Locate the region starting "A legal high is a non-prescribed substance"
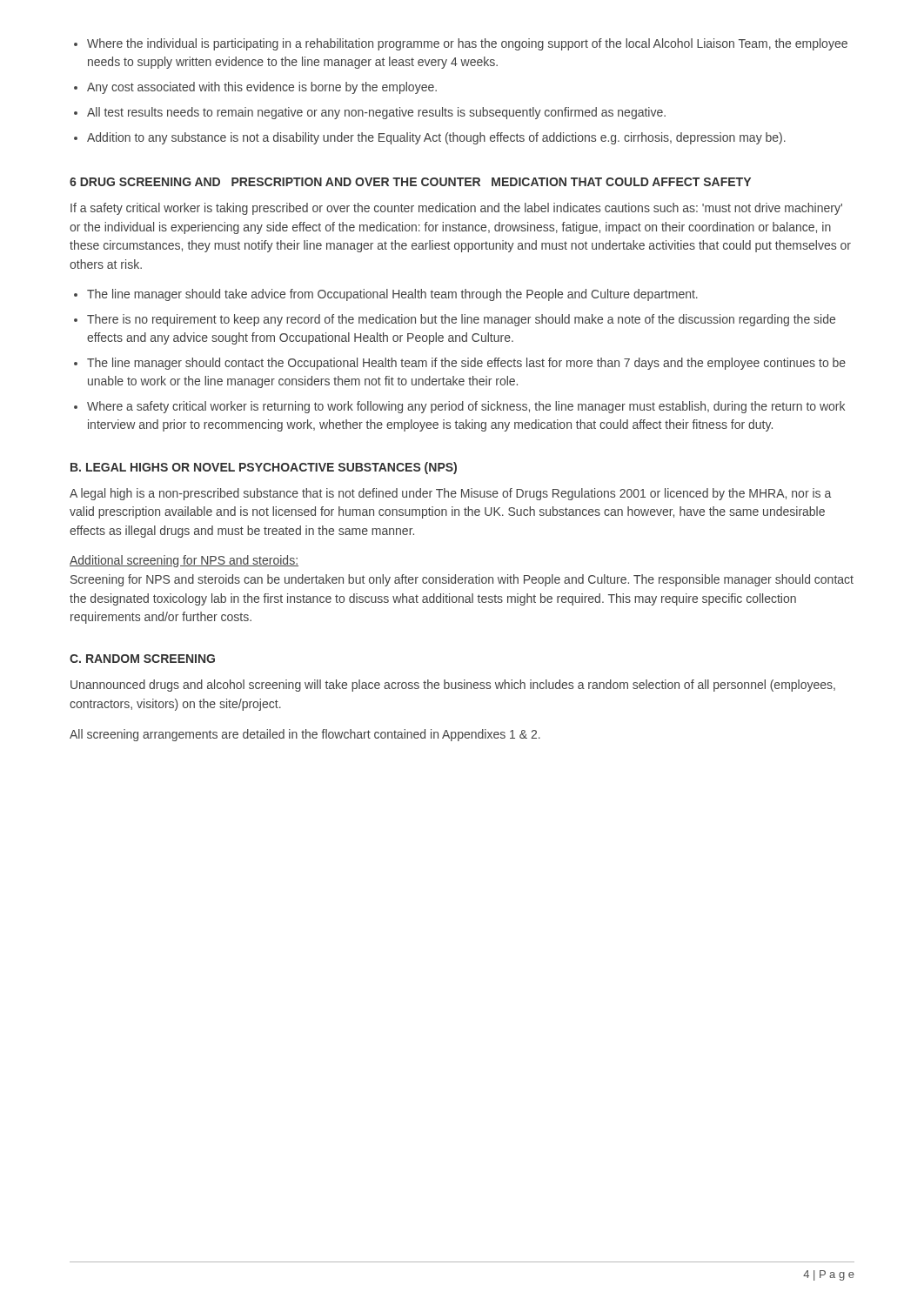 click(450, 512)
